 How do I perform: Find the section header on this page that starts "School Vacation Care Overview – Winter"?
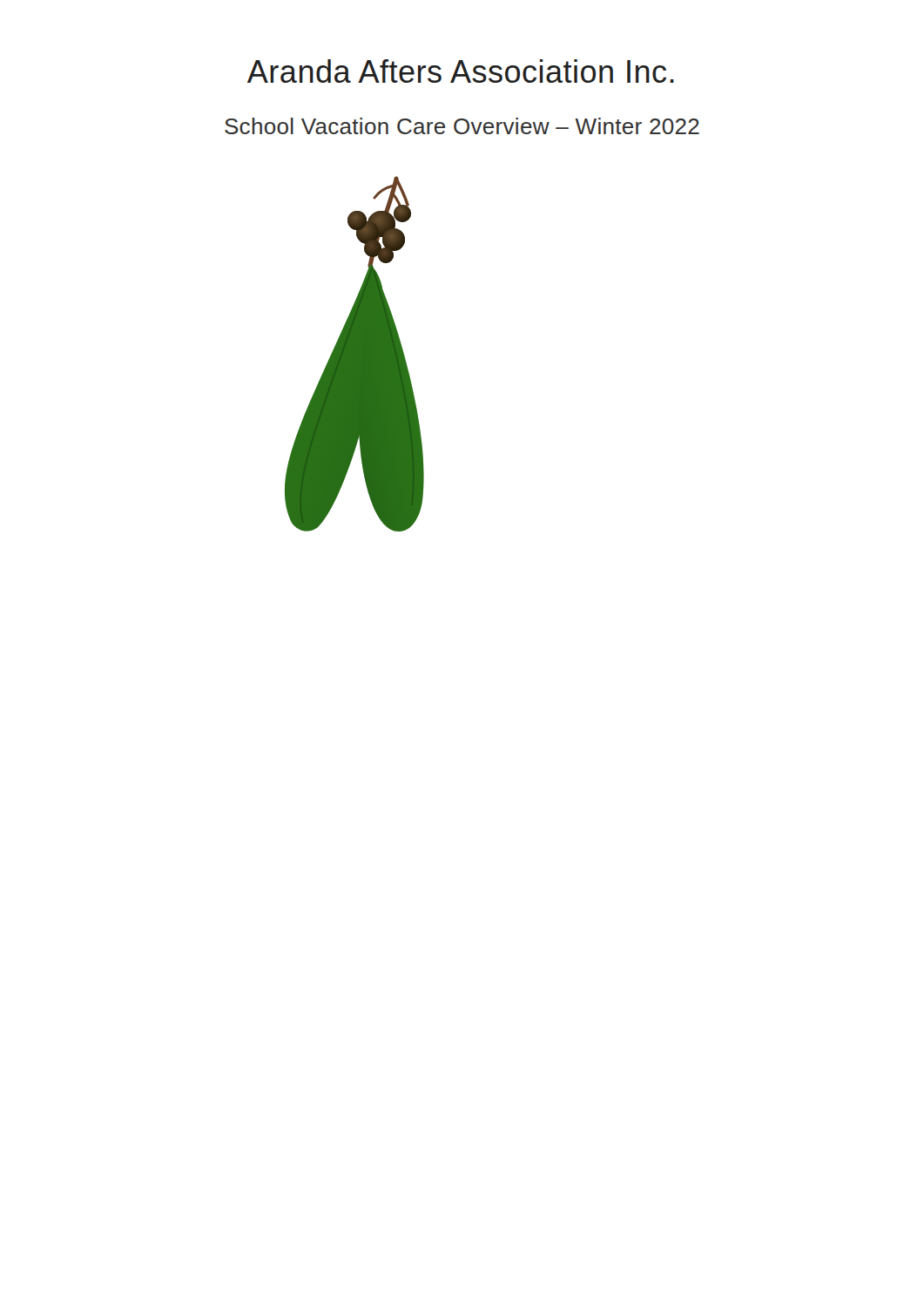(462, 126)
